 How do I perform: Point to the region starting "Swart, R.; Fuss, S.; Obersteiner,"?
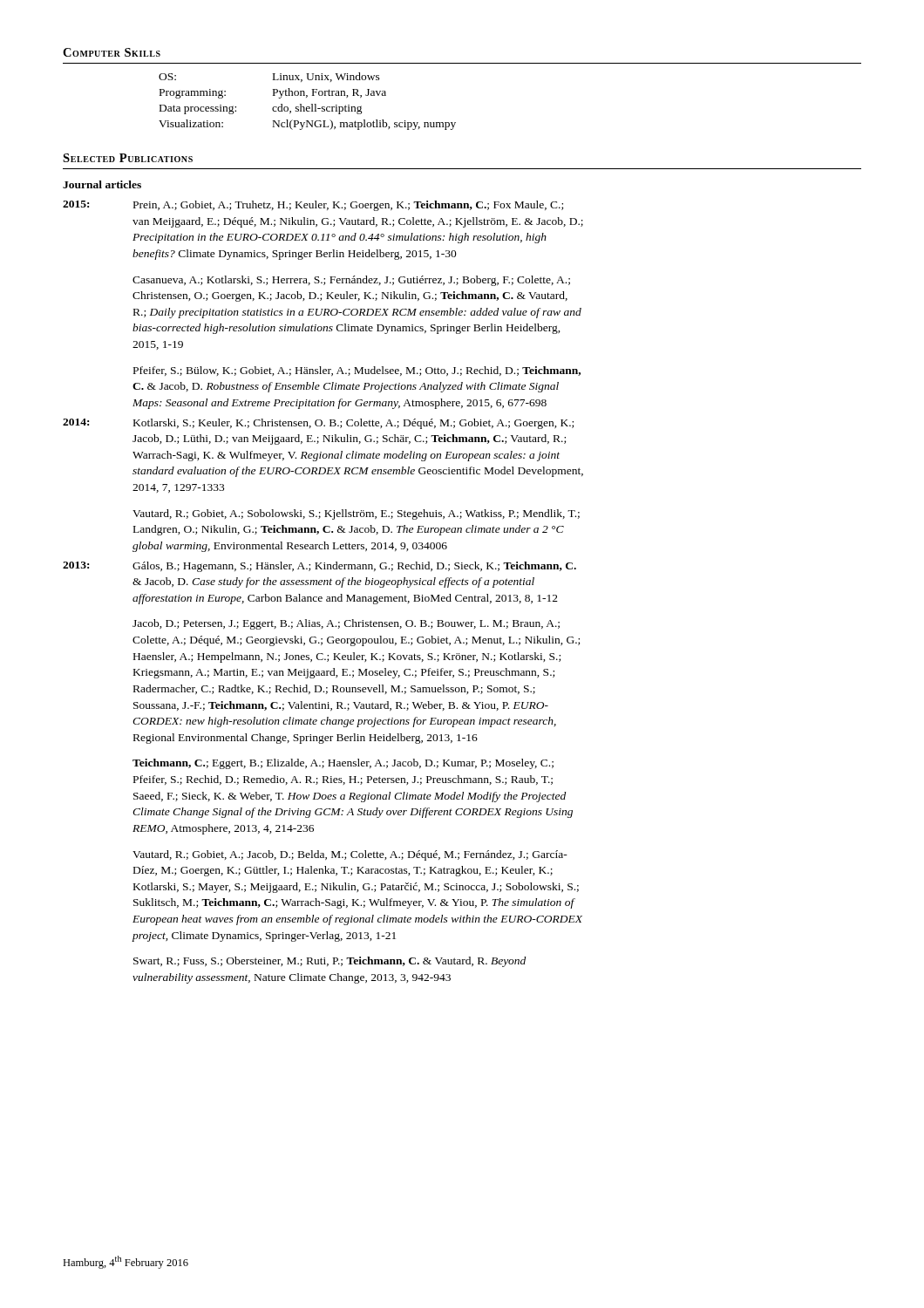(329, 969)
